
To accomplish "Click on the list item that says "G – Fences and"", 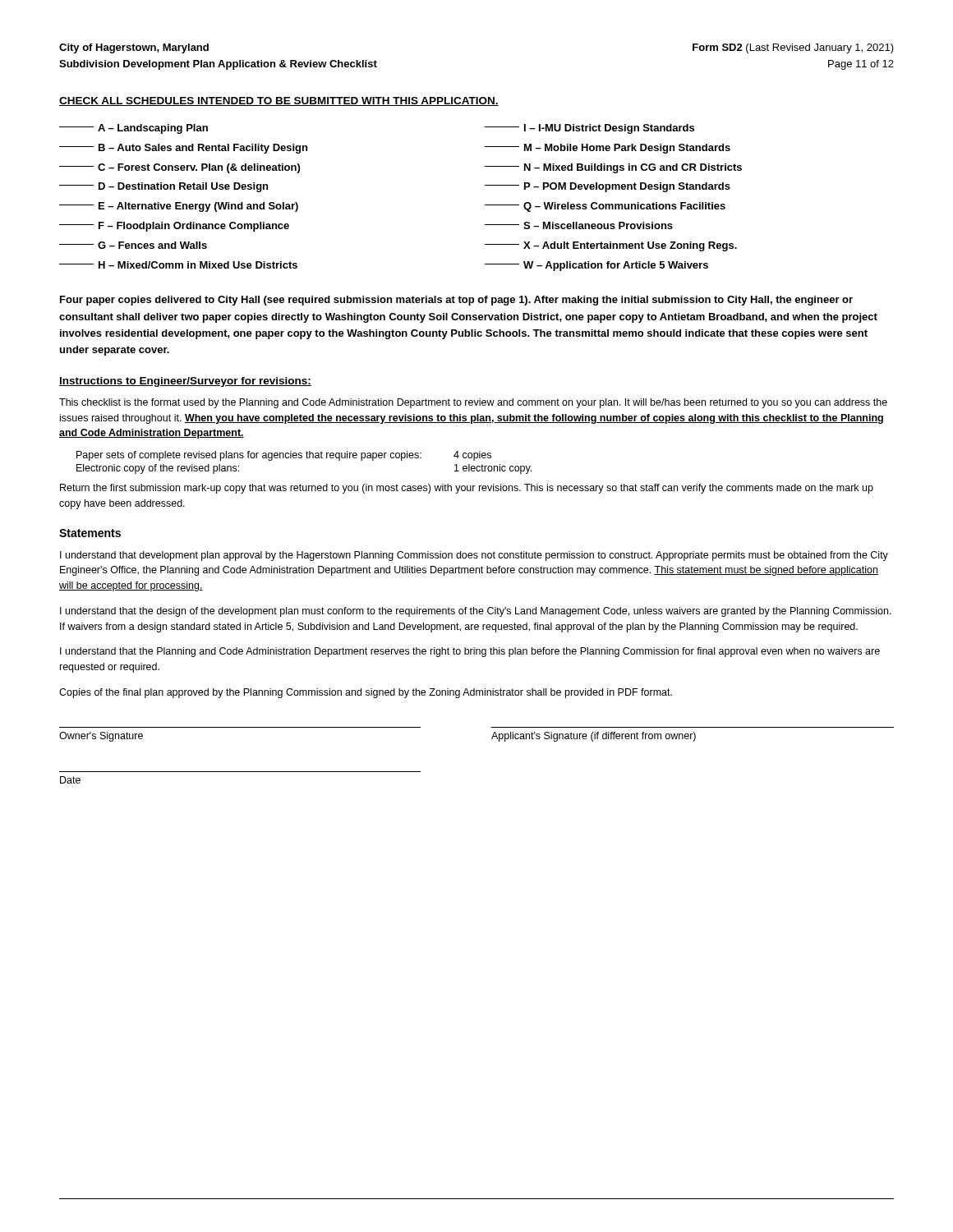I will (133, 245).
